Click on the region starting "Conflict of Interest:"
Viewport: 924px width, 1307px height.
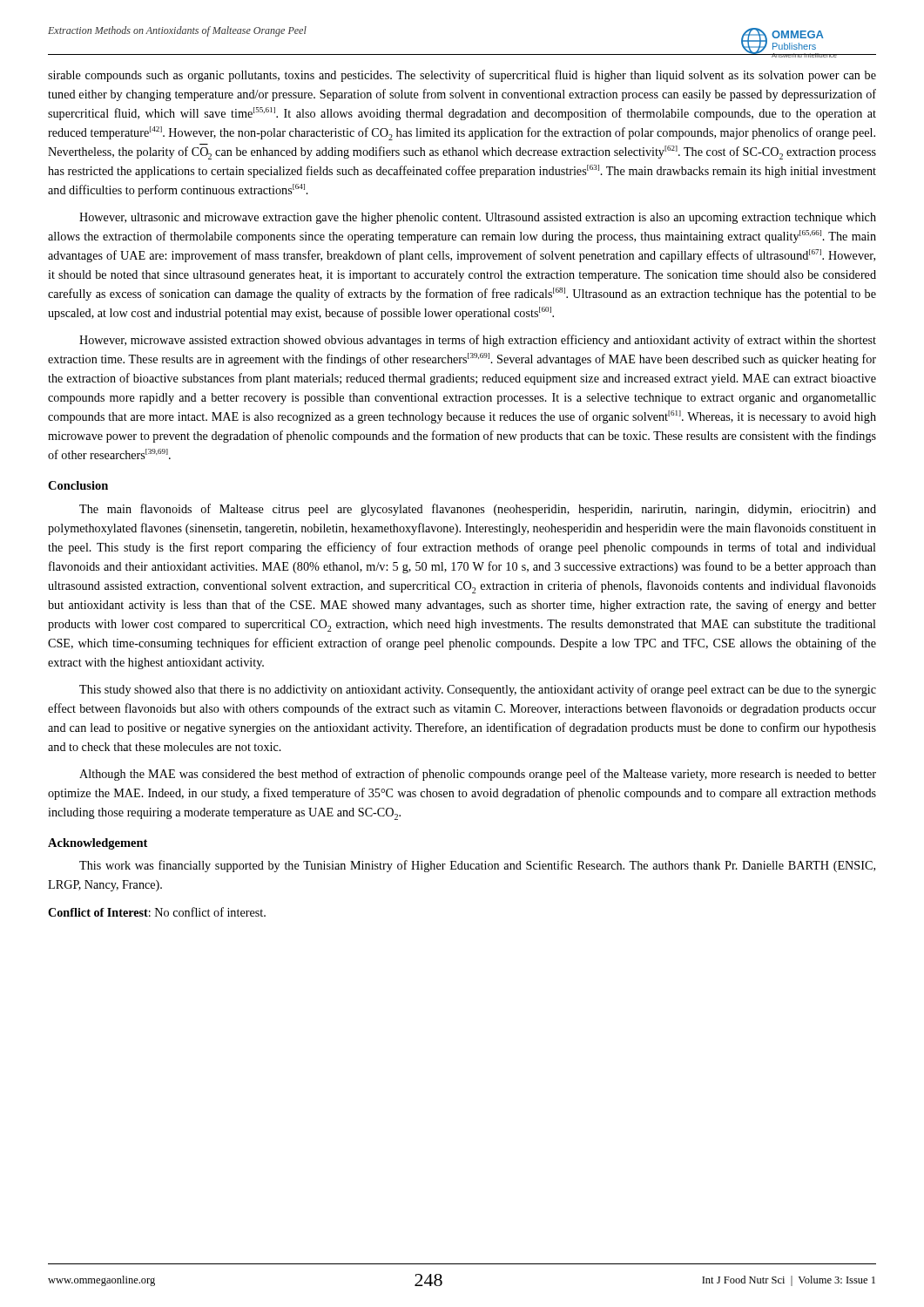point(157,912)
